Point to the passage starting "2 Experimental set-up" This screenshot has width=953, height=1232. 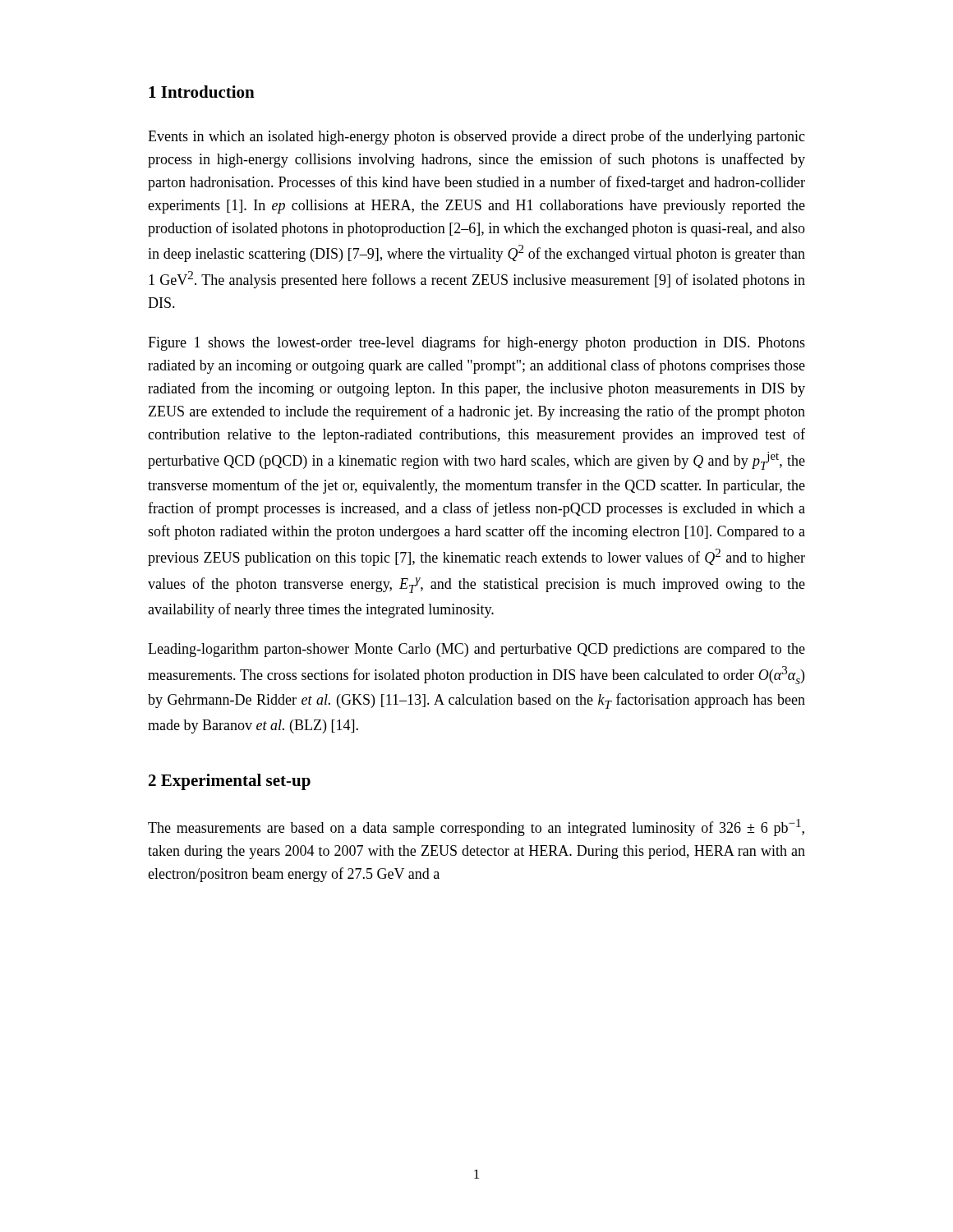230,782
